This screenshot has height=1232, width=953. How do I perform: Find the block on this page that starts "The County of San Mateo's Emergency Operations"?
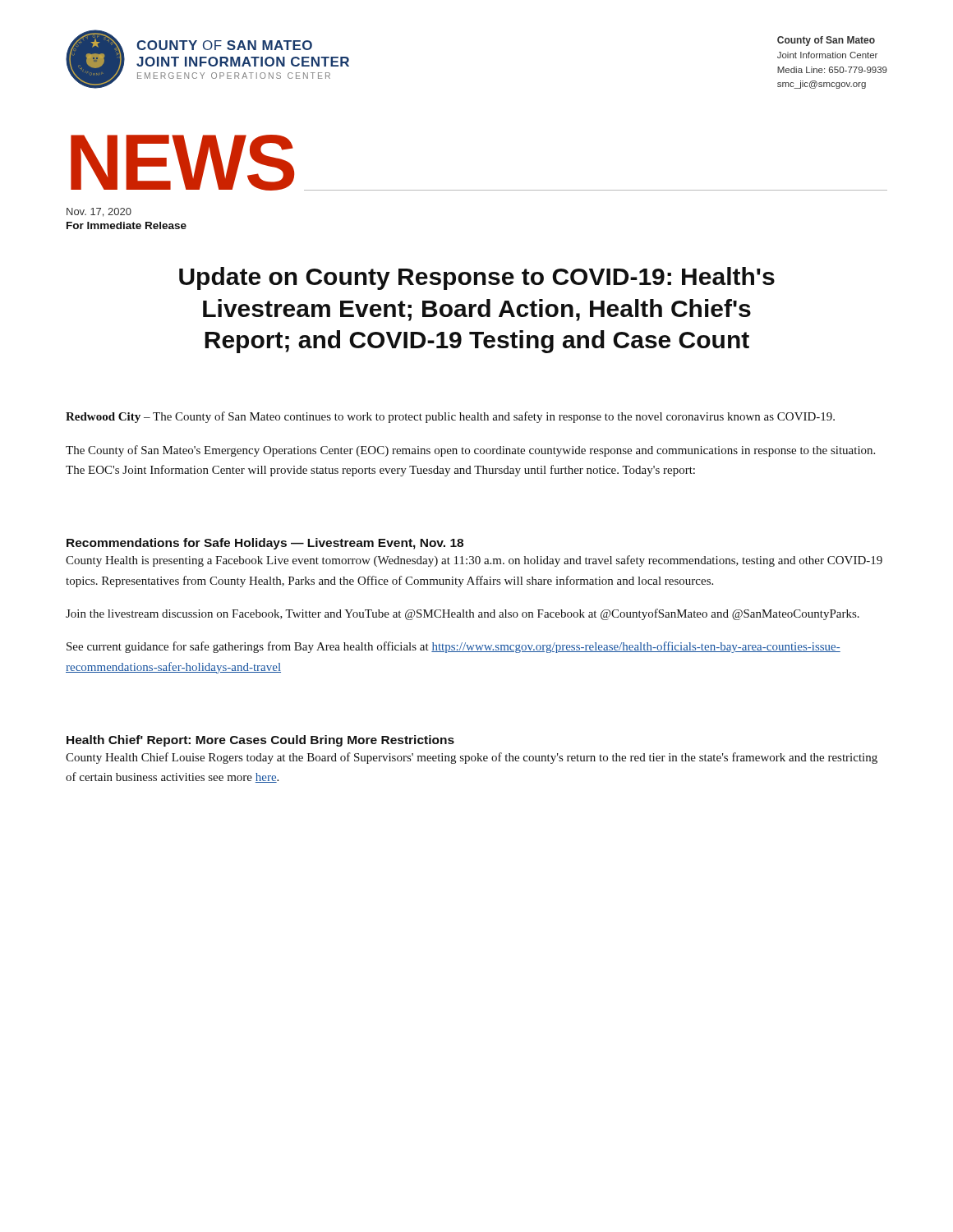(471, 460)
